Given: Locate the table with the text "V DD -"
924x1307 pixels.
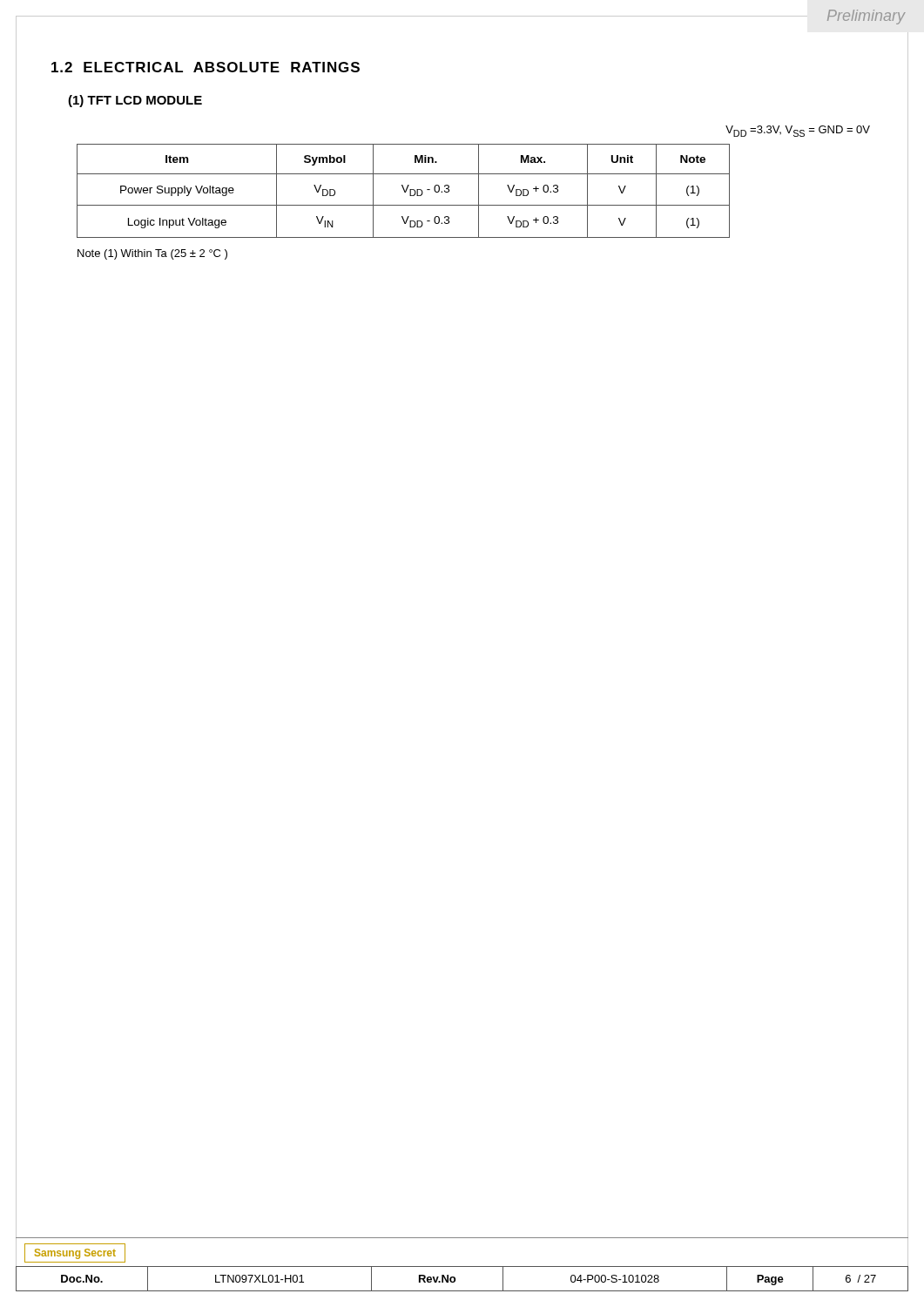Looking at the screenshot, I should pyautogui.click(x=462, y=191).
